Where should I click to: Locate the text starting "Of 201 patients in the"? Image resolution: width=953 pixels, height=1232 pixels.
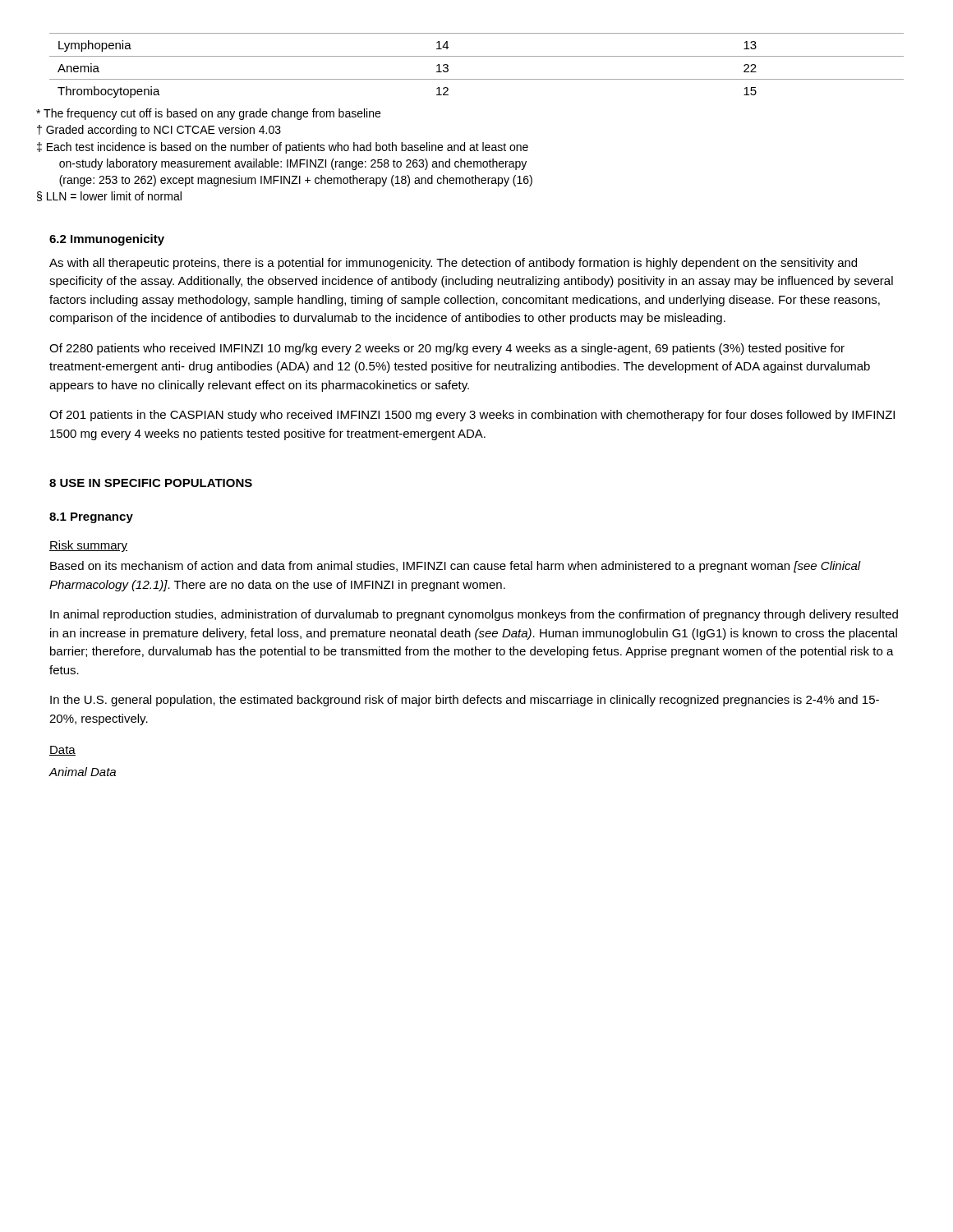click(x=473, y=424)
